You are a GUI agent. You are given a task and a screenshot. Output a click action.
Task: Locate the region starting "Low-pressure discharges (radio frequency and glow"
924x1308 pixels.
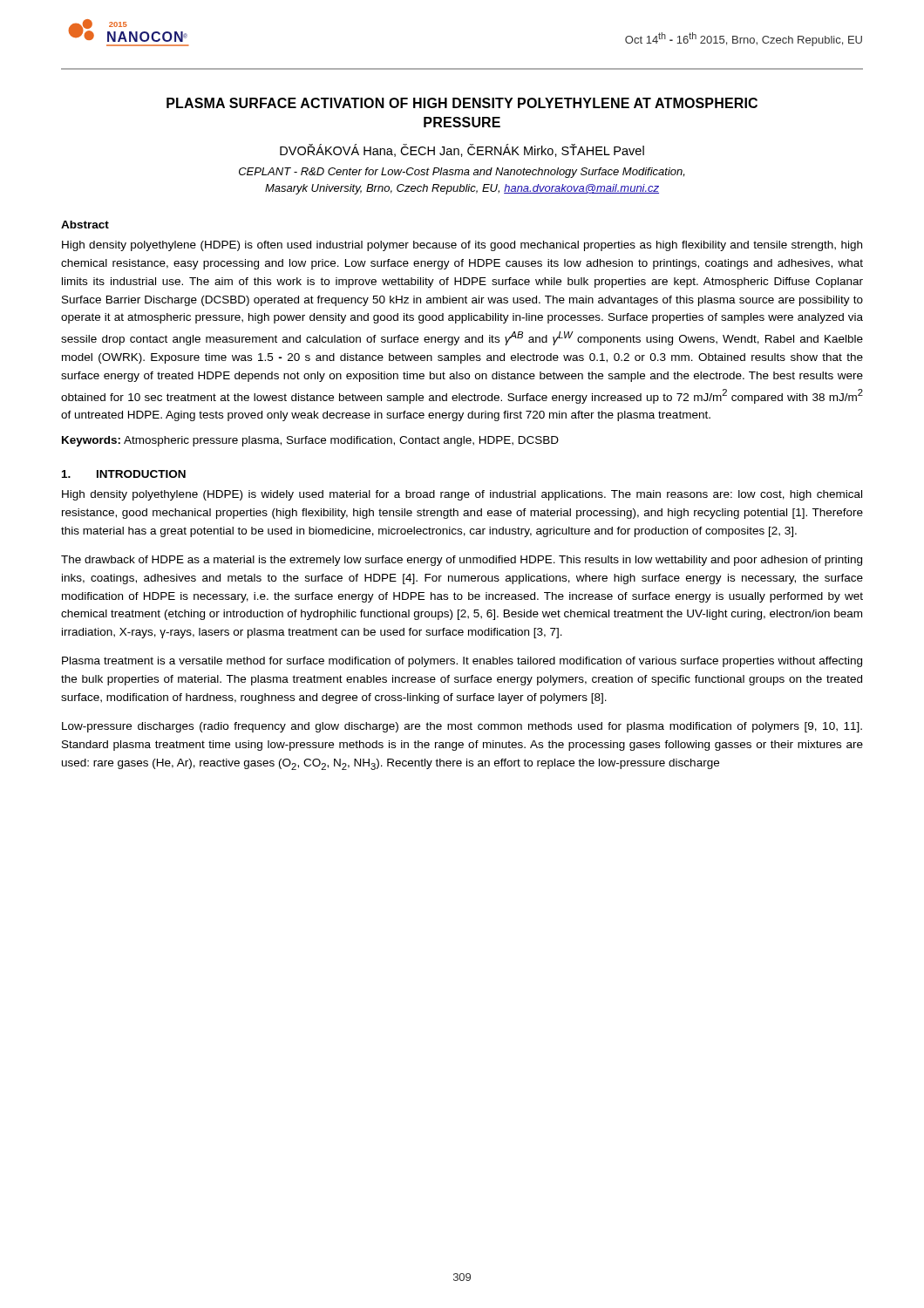pos(462,745)
